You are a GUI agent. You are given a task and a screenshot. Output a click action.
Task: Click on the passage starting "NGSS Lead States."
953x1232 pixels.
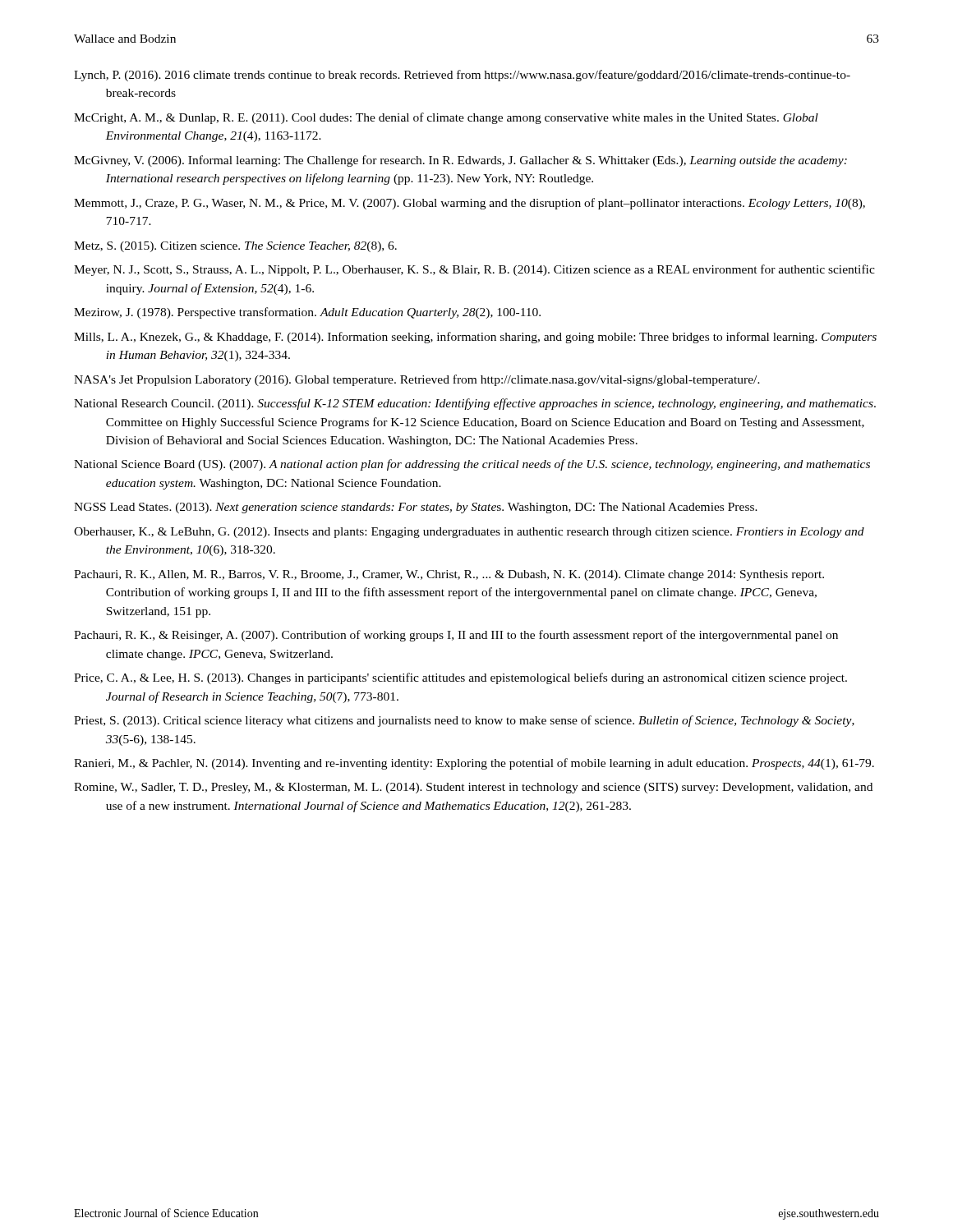tap(416, 507)
